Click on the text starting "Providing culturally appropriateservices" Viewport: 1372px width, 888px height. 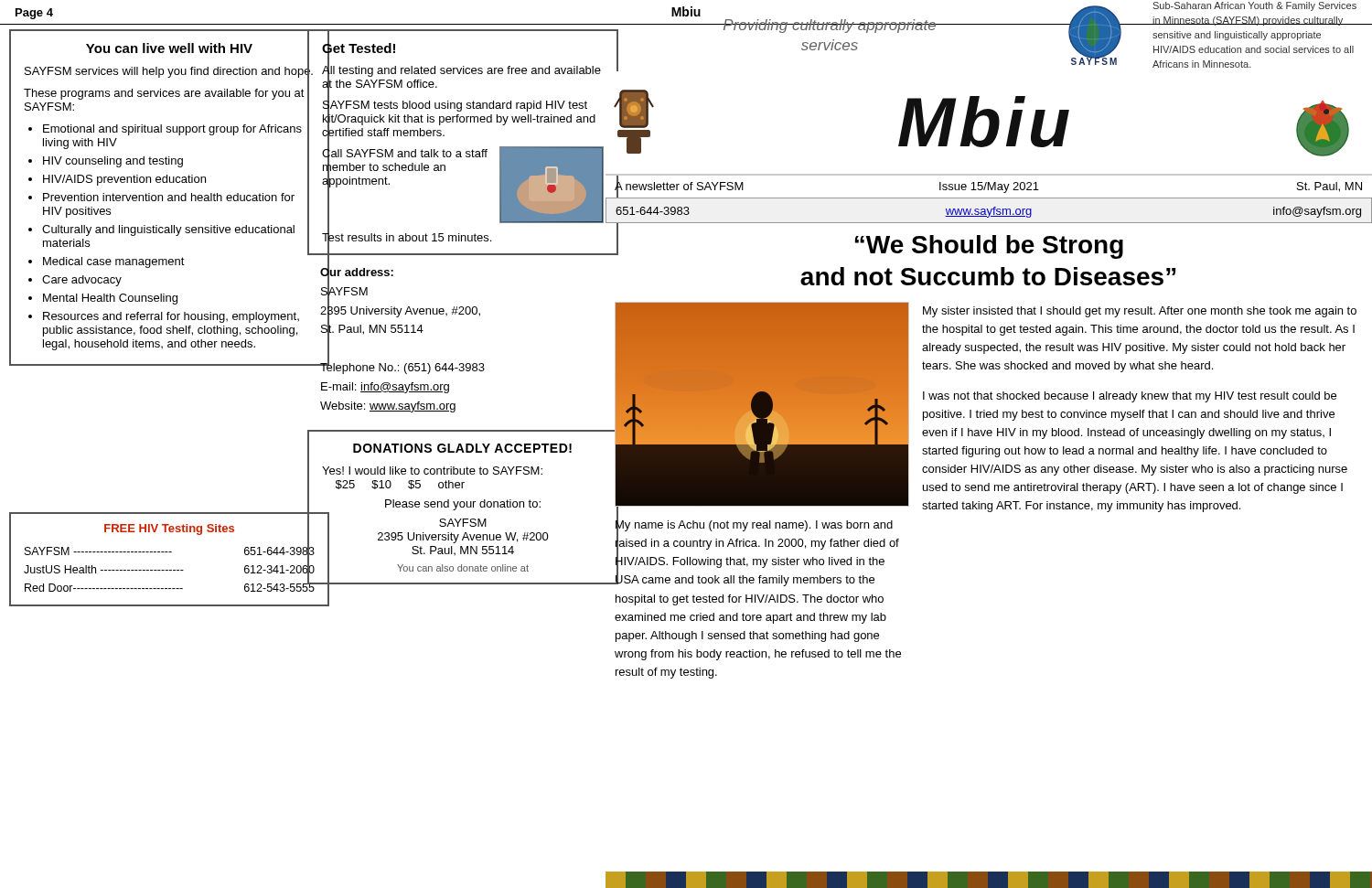tap(830, 35)
